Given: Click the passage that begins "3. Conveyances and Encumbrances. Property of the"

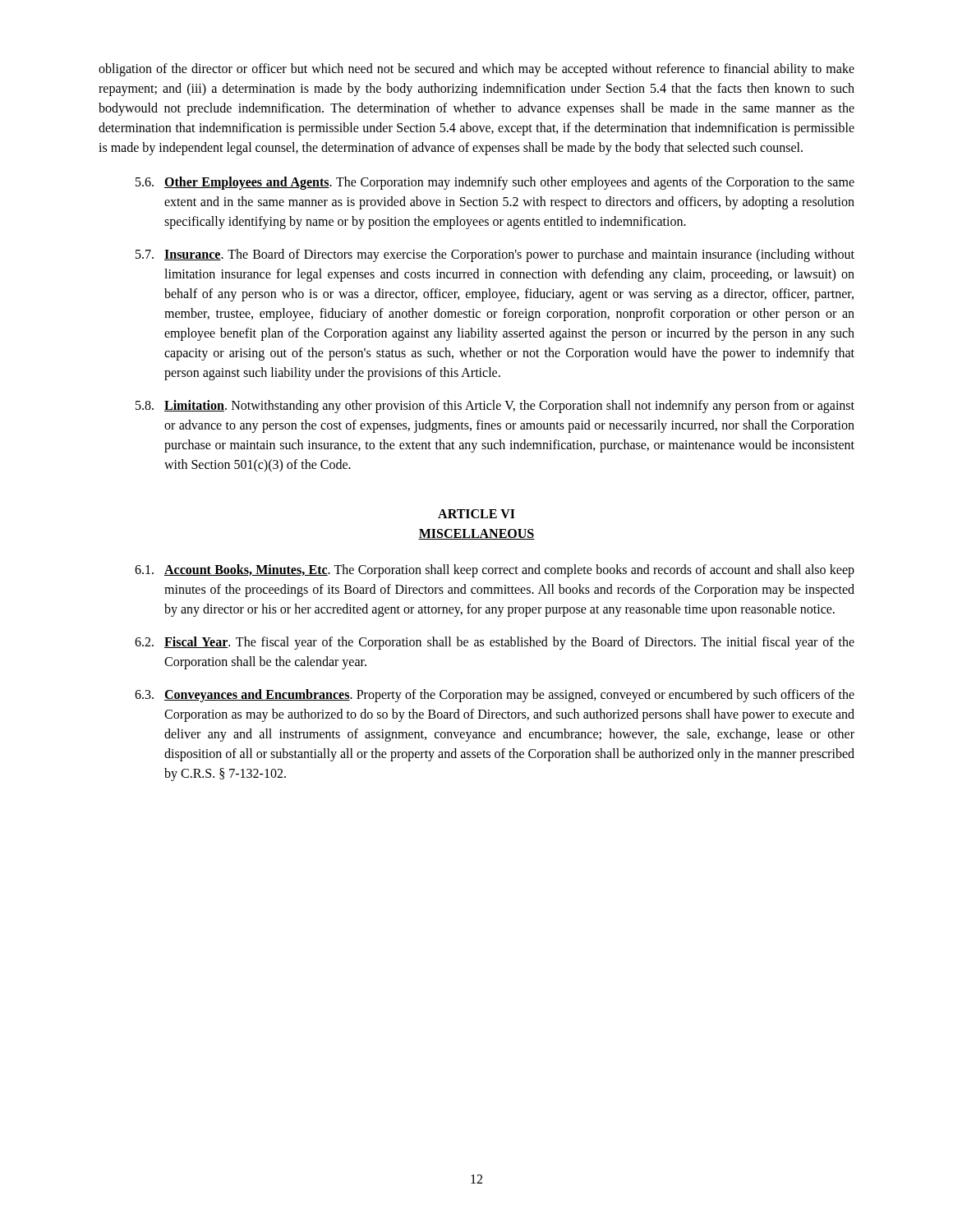Looking at the screenshot, I should pos(476,734).
